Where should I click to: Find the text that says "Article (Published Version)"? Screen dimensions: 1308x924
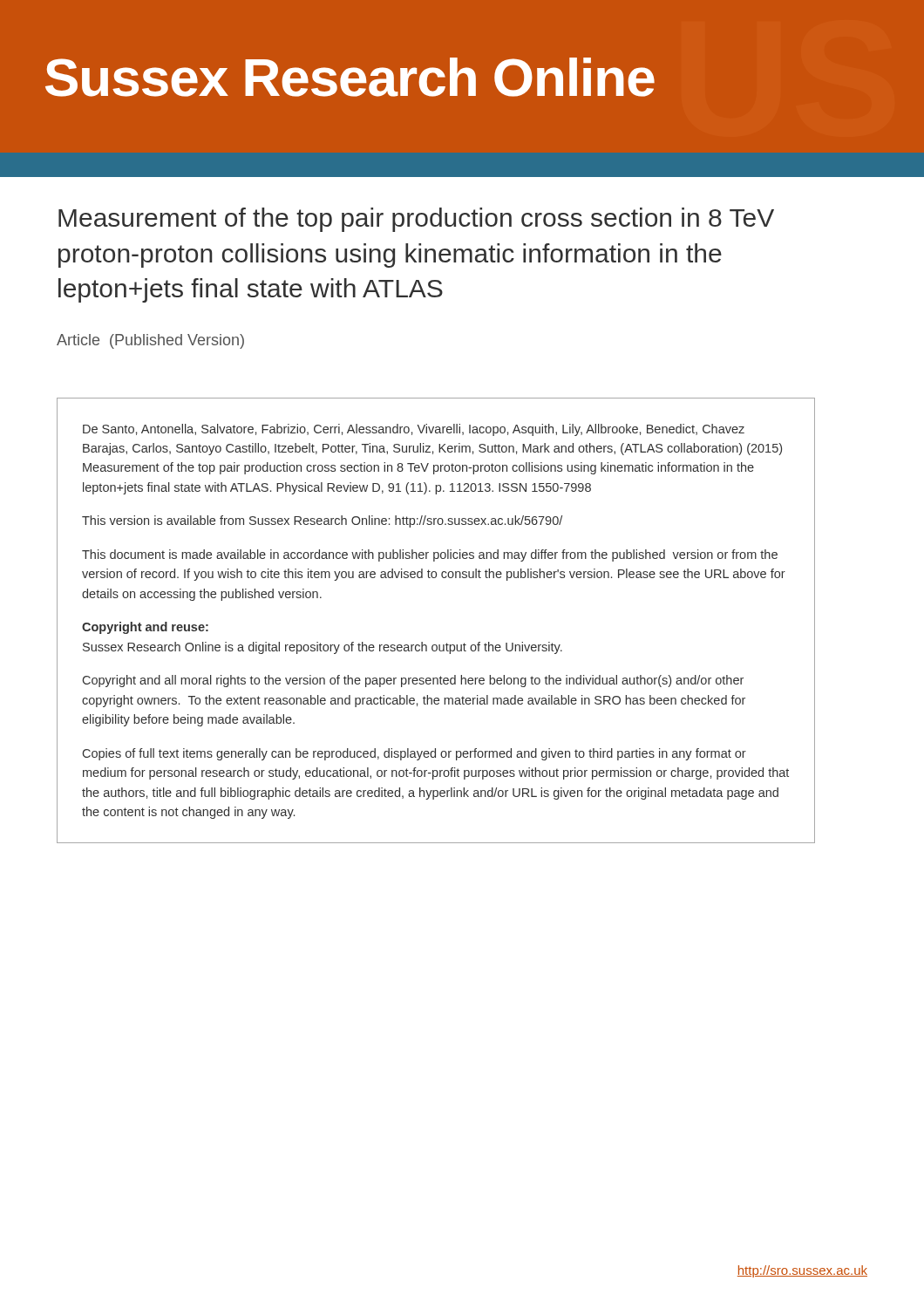pyautogui.click(x=151, y=340)
